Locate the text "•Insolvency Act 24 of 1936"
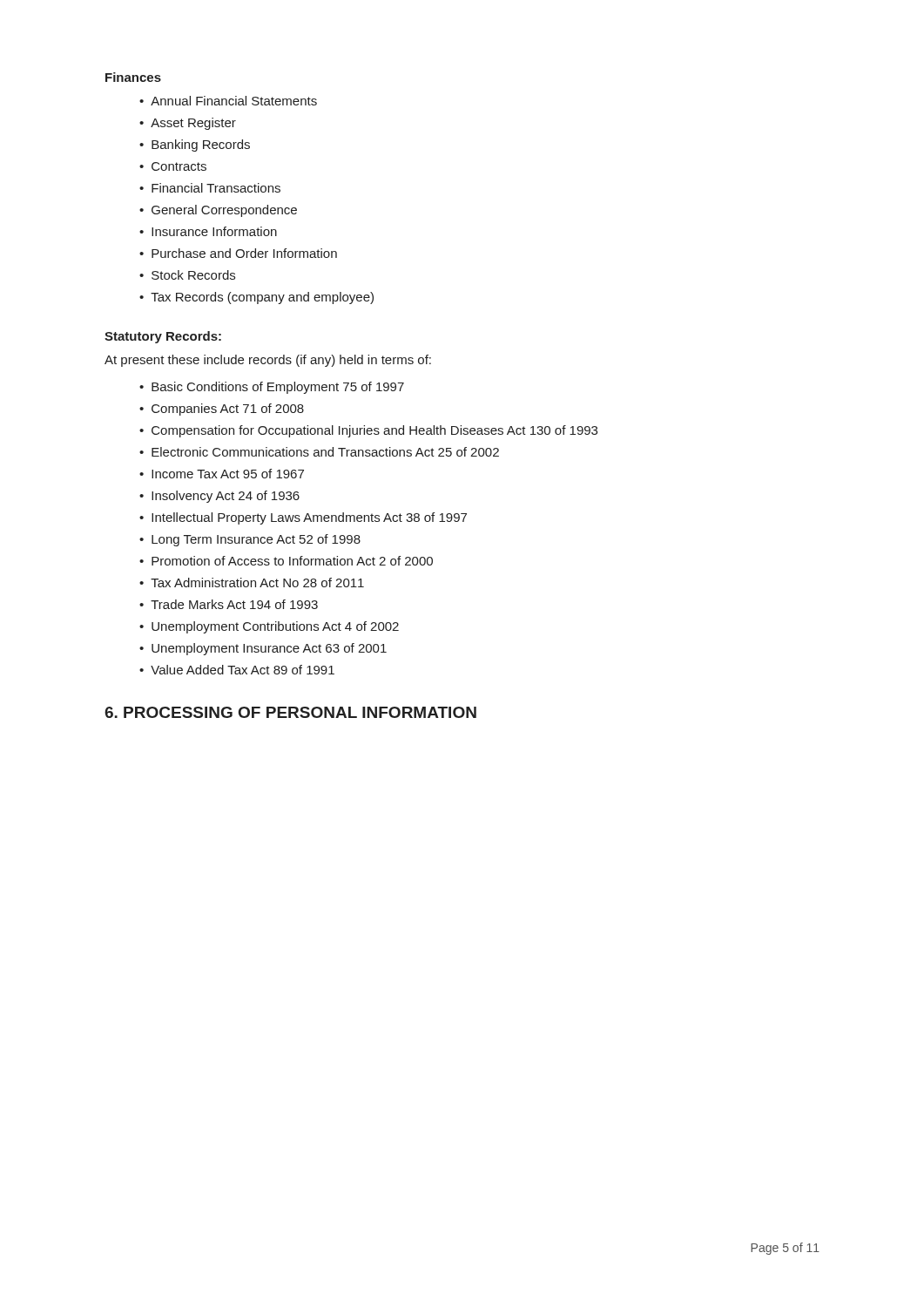924x1307 pixels. click(x=220, y=495)
